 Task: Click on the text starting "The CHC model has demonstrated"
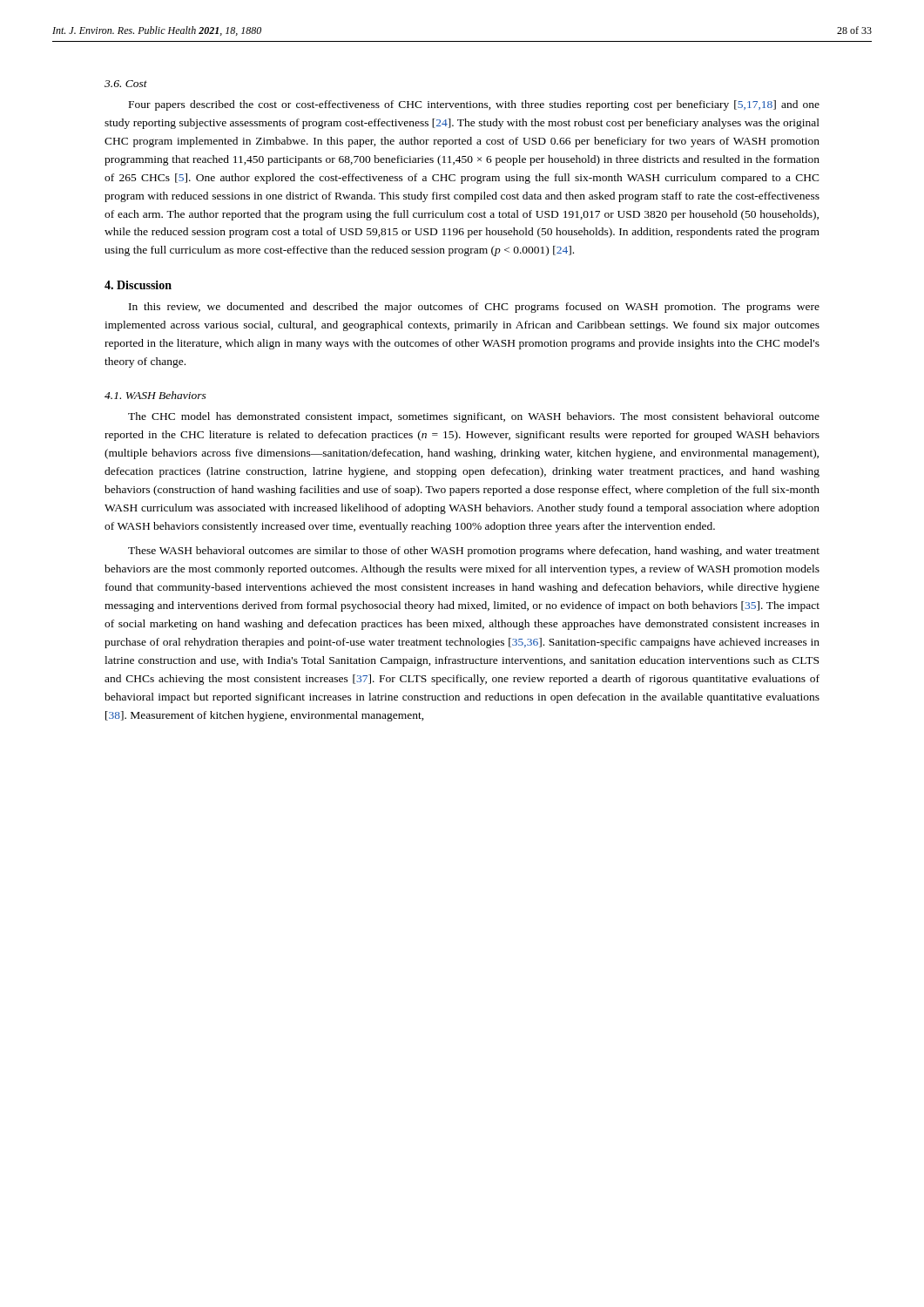tap(462, 566)
